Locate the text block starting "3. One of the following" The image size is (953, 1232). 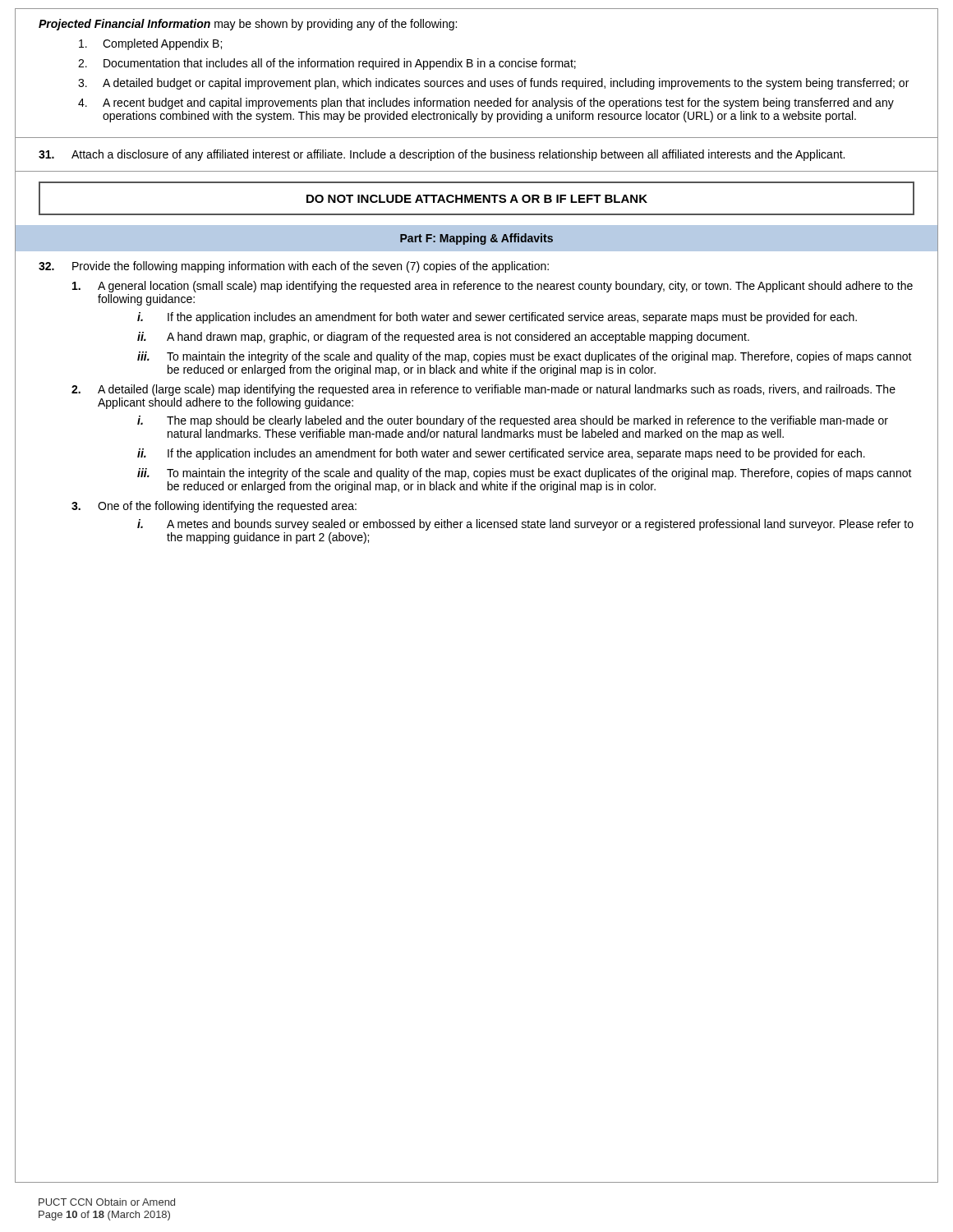214,506
